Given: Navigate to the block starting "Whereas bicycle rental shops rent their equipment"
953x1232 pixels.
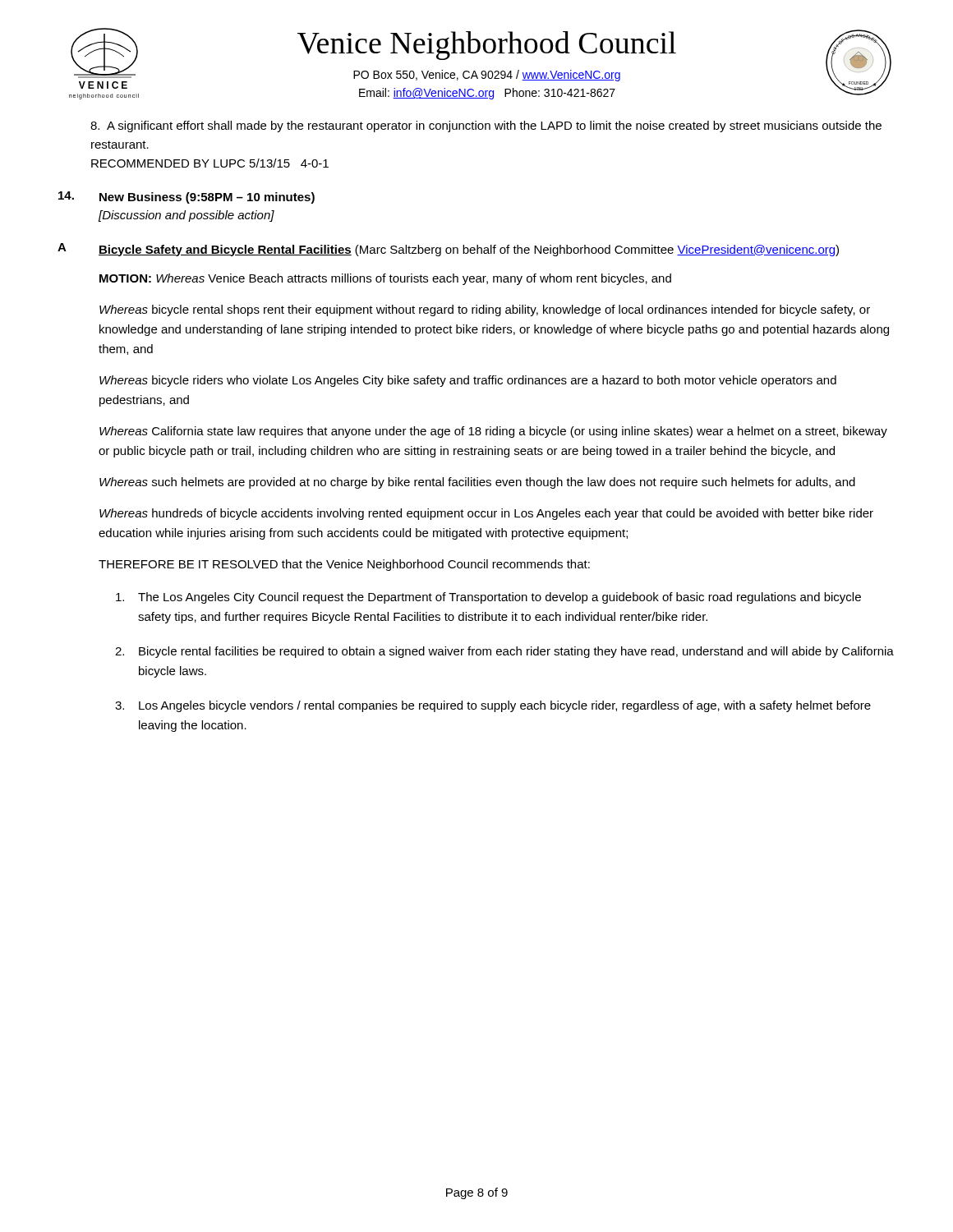Looking at the screenshot, I should coord(494,329).
